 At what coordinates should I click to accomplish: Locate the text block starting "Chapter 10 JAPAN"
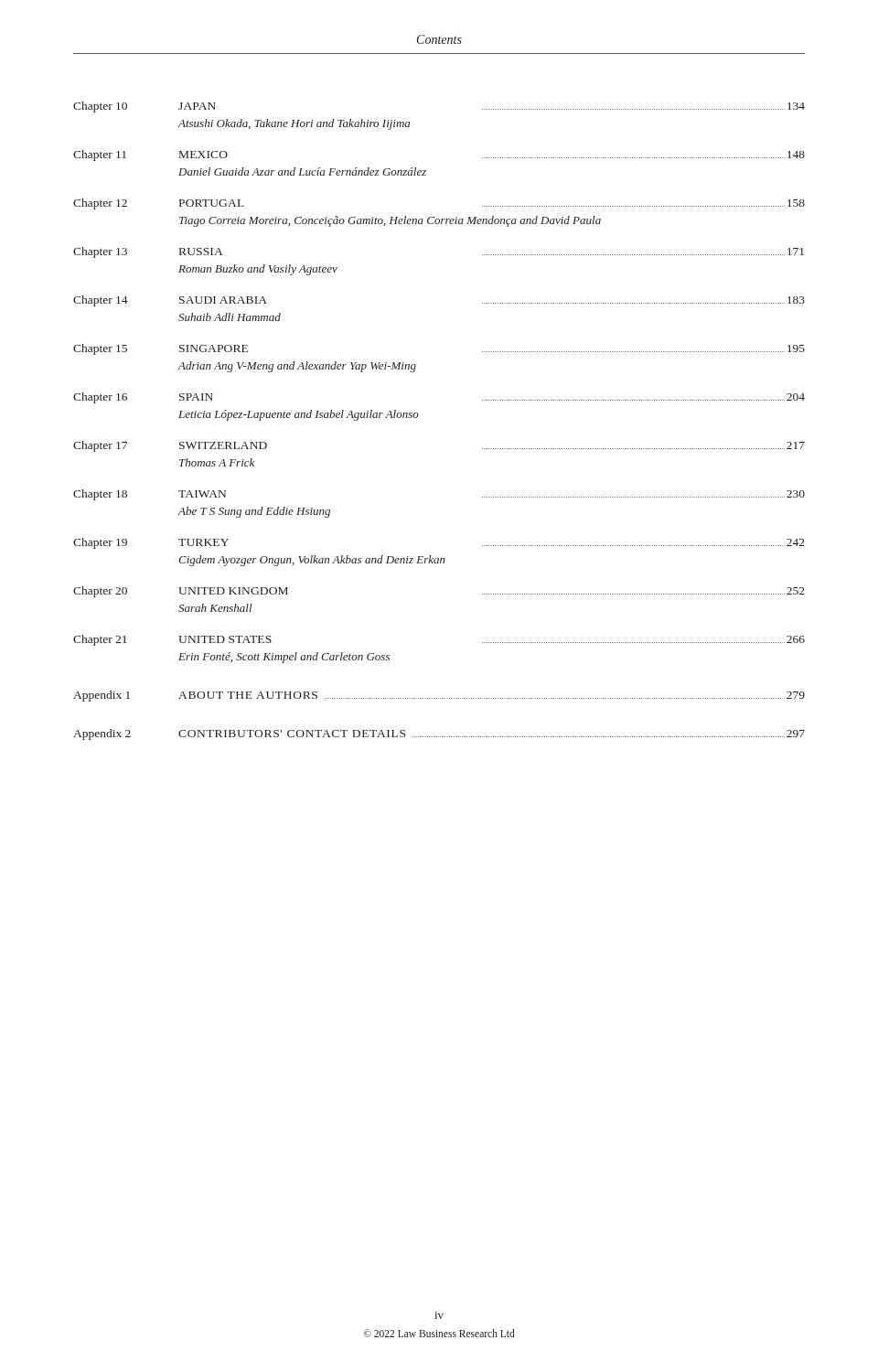click(x=101, y=107)
